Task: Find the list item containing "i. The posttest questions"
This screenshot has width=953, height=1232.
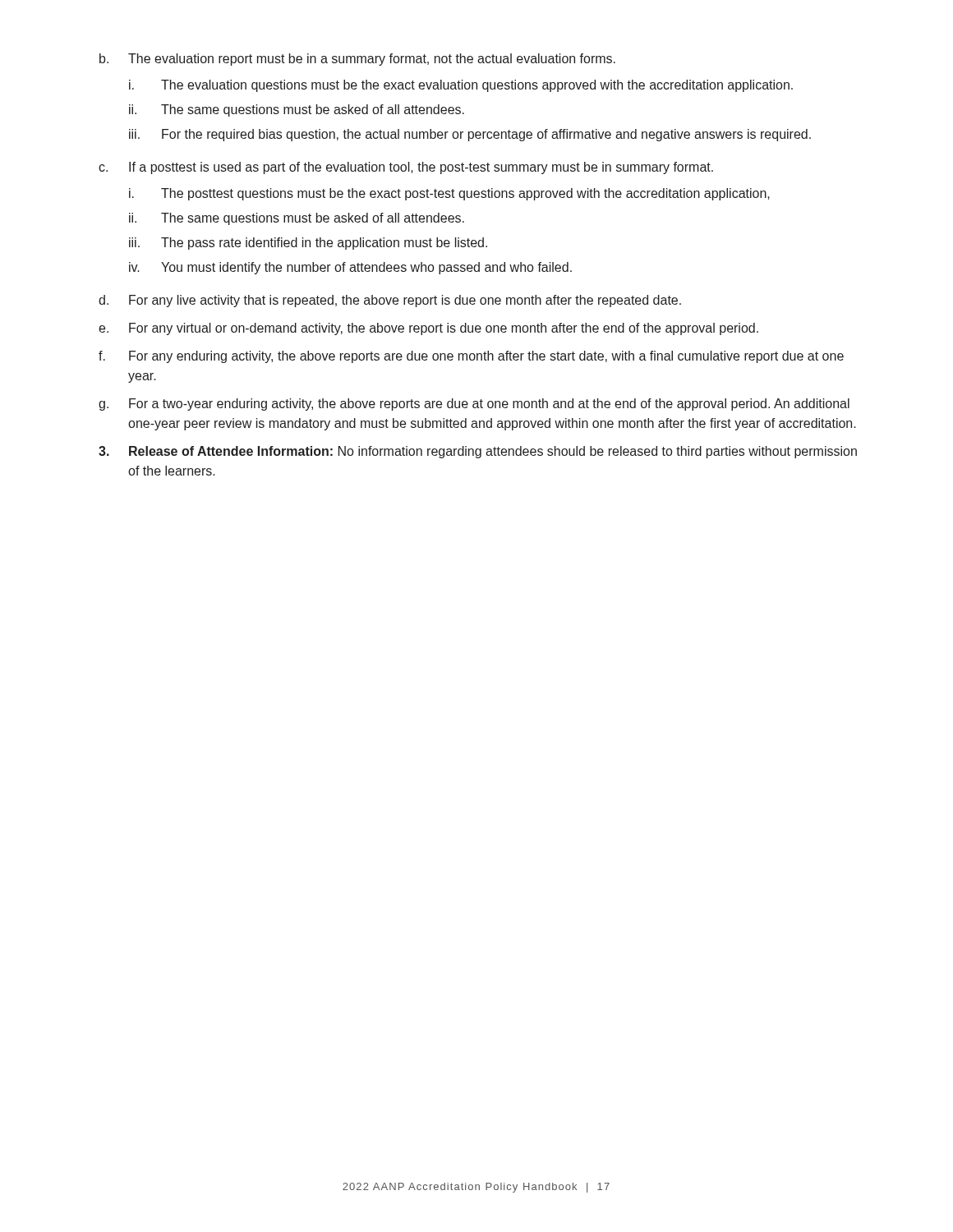Action: 500,194
